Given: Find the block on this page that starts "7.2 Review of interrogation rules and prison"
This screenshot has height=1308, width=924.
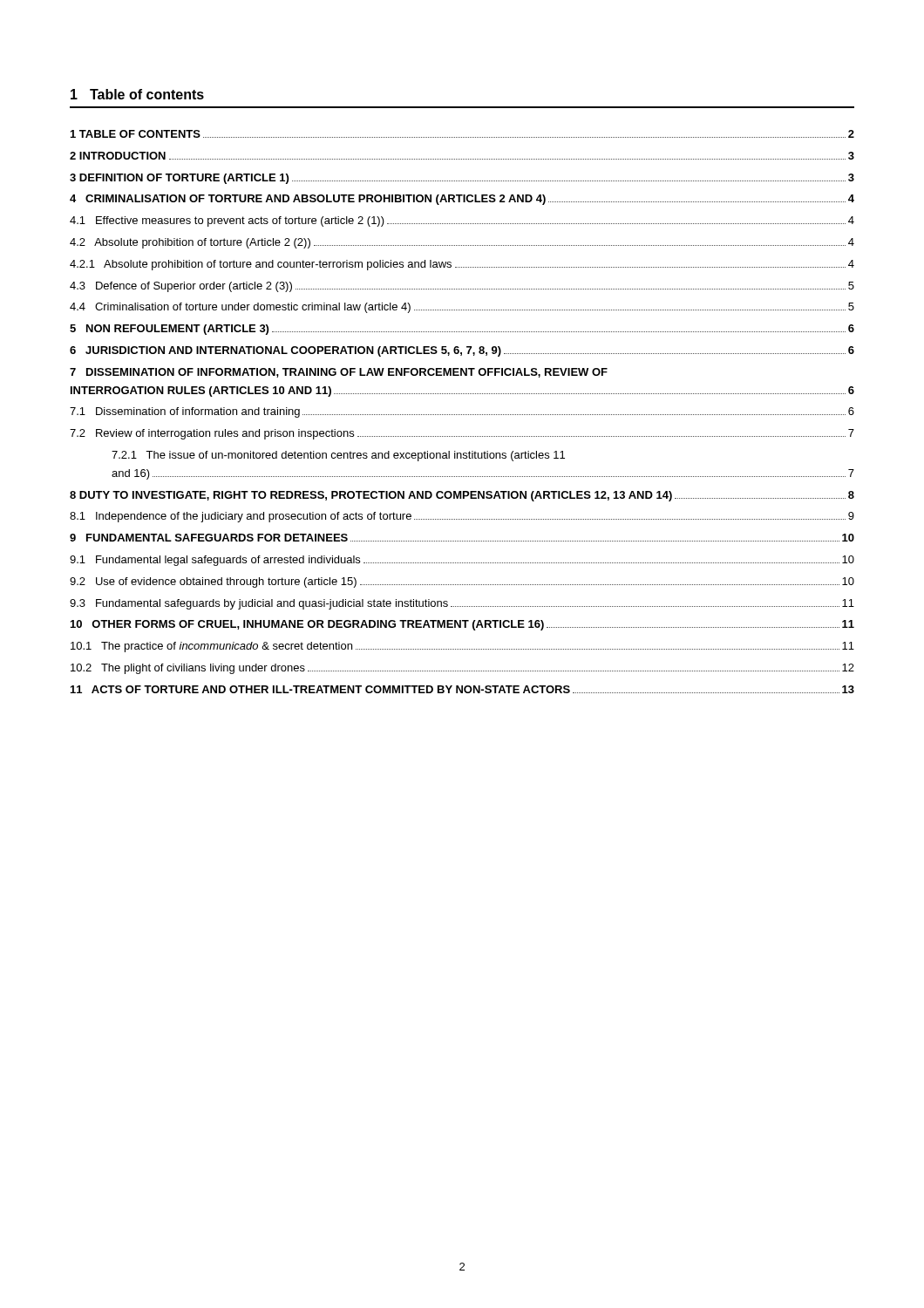Looking at the screenshot, I should click(462, 434).
